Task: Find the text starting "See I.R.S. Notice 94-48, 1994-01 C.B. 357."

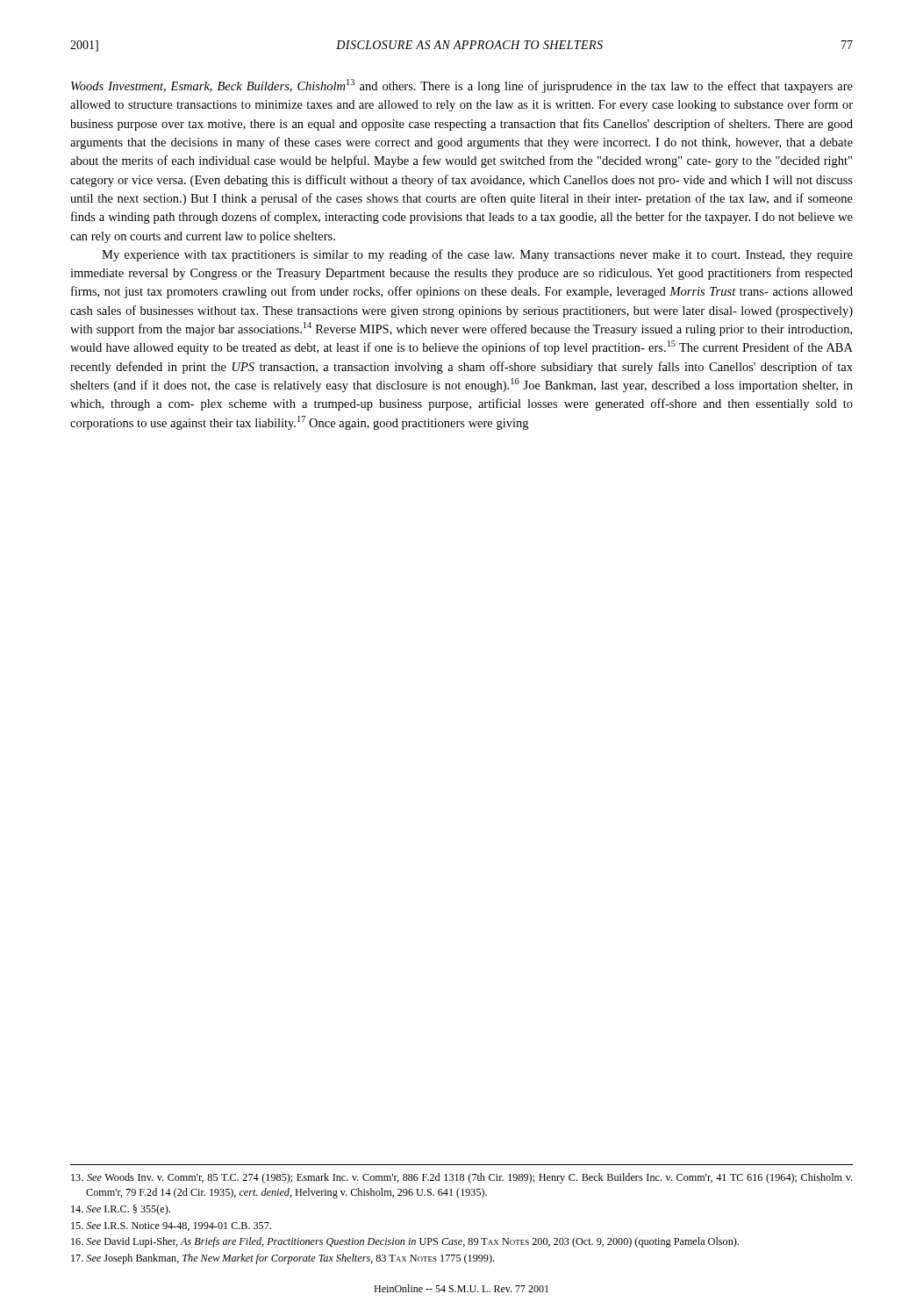Action: click(x=171, y=1227)
